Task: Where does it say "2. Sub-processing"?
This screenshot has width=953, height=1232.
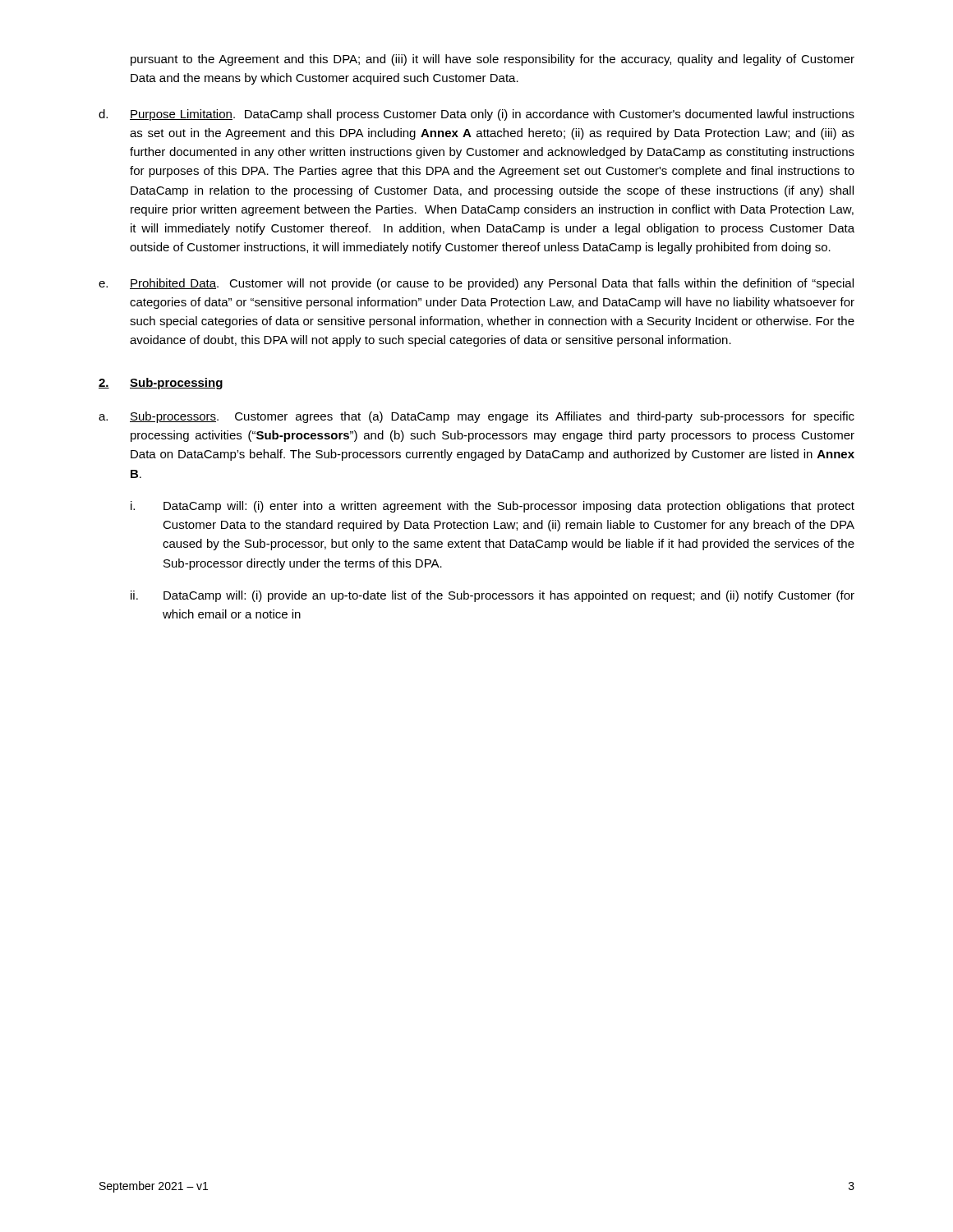Action: [161, 382]
